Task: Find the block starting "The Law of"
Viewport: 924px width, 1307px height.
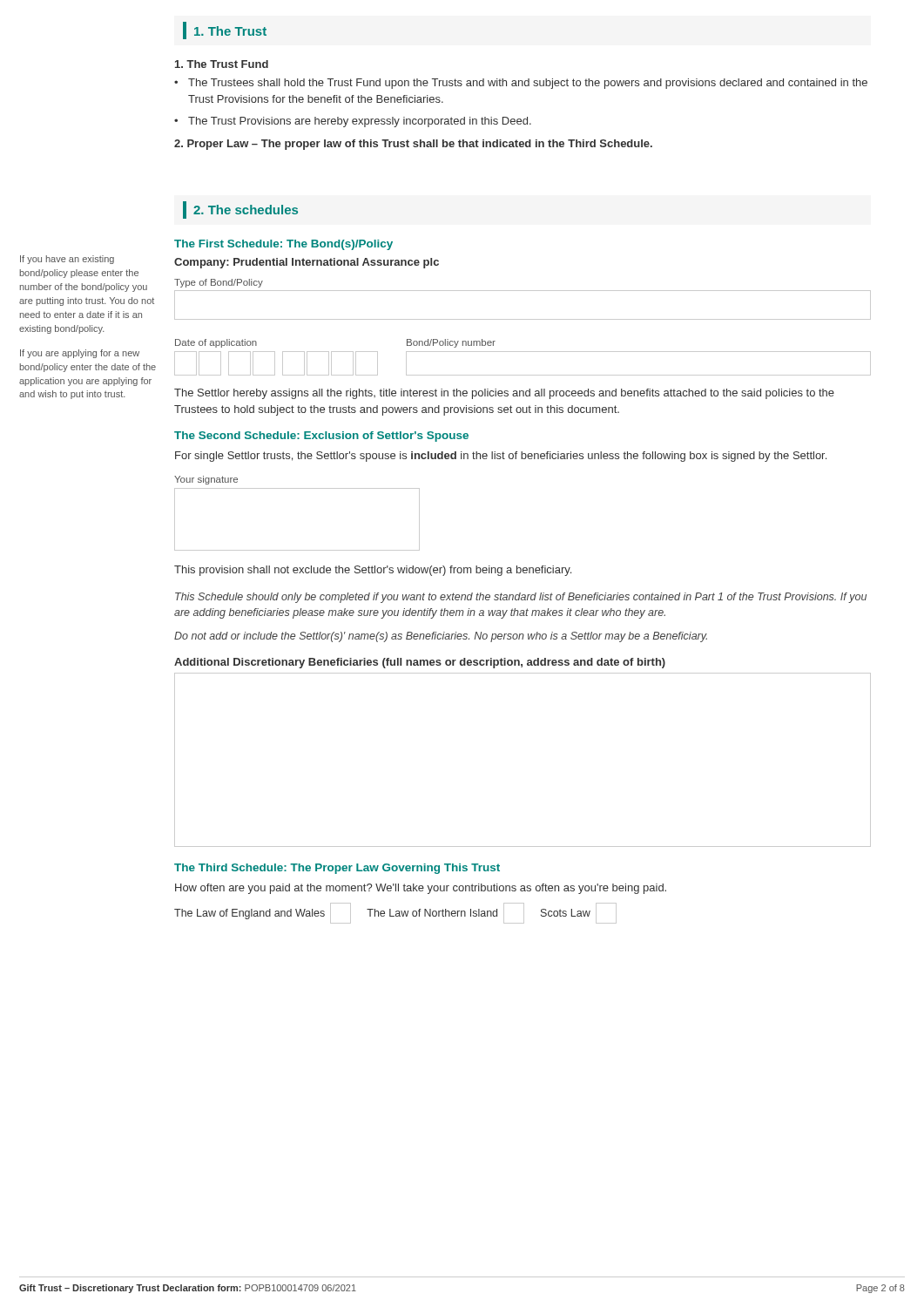Action: coord(523,913)
